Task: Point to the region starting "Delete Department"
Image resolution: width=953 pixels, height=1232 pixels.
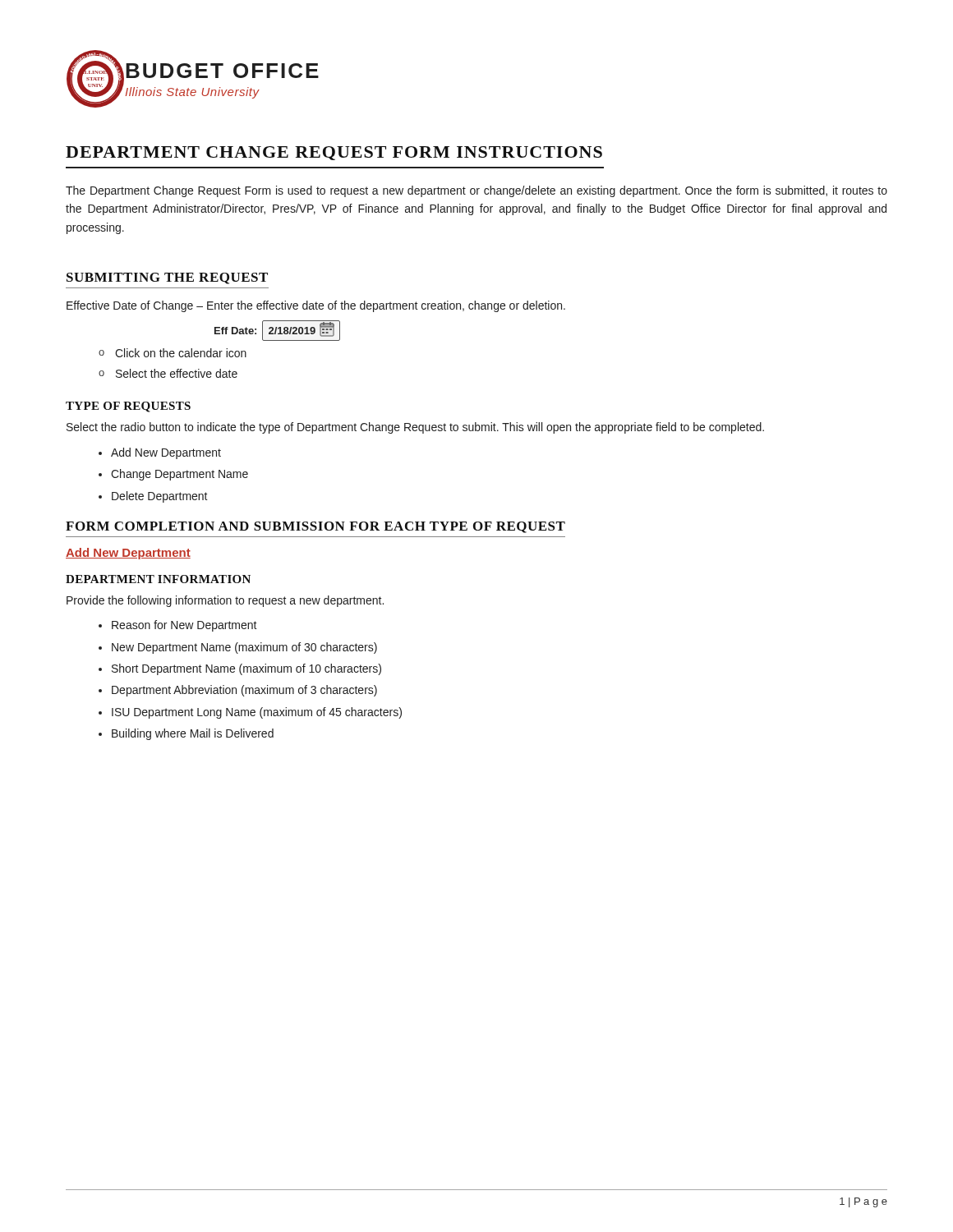Action: click(x=159, y=496)
